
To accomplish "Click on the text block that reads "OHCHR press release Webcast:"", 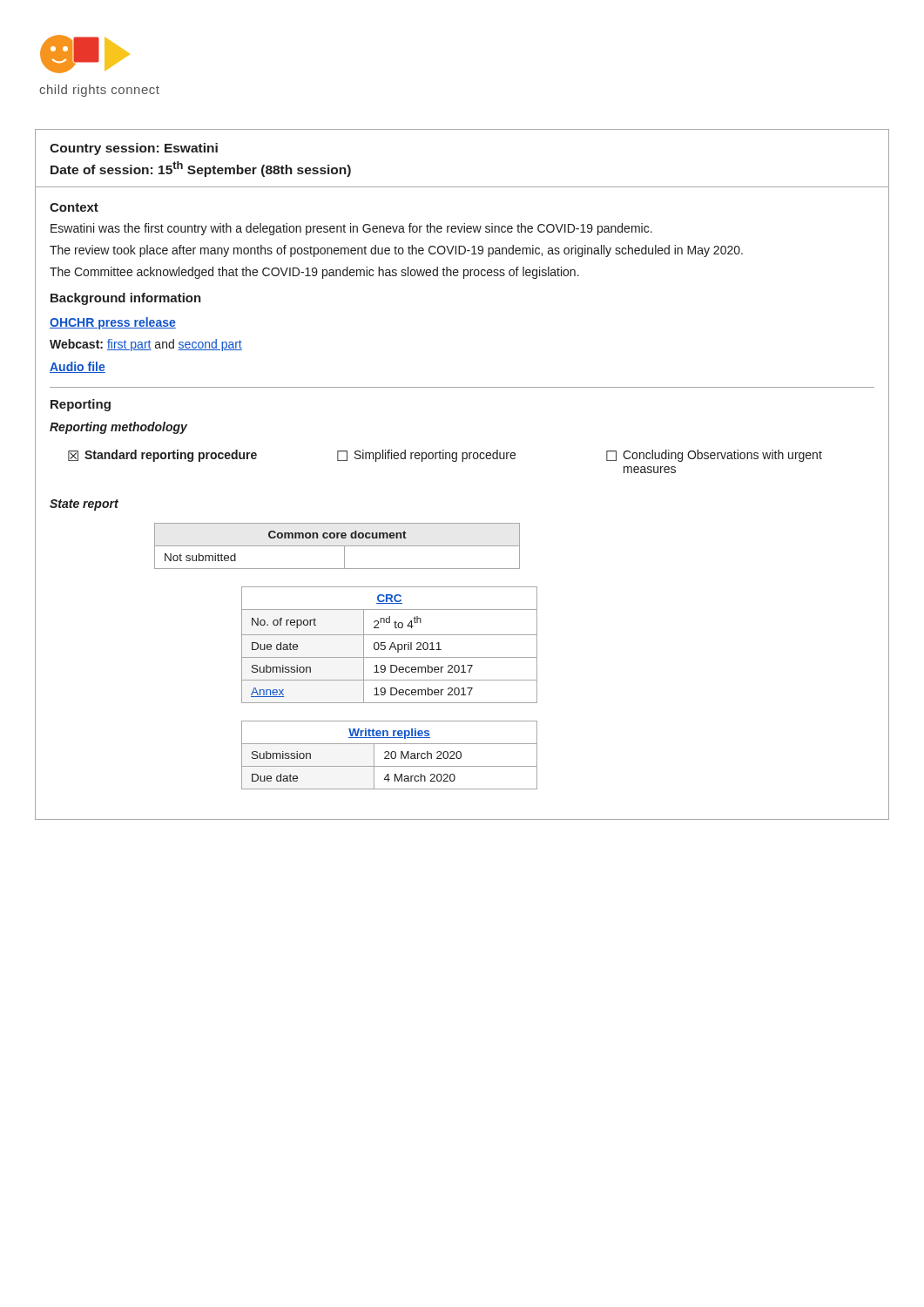I will (x=113, y=323).
